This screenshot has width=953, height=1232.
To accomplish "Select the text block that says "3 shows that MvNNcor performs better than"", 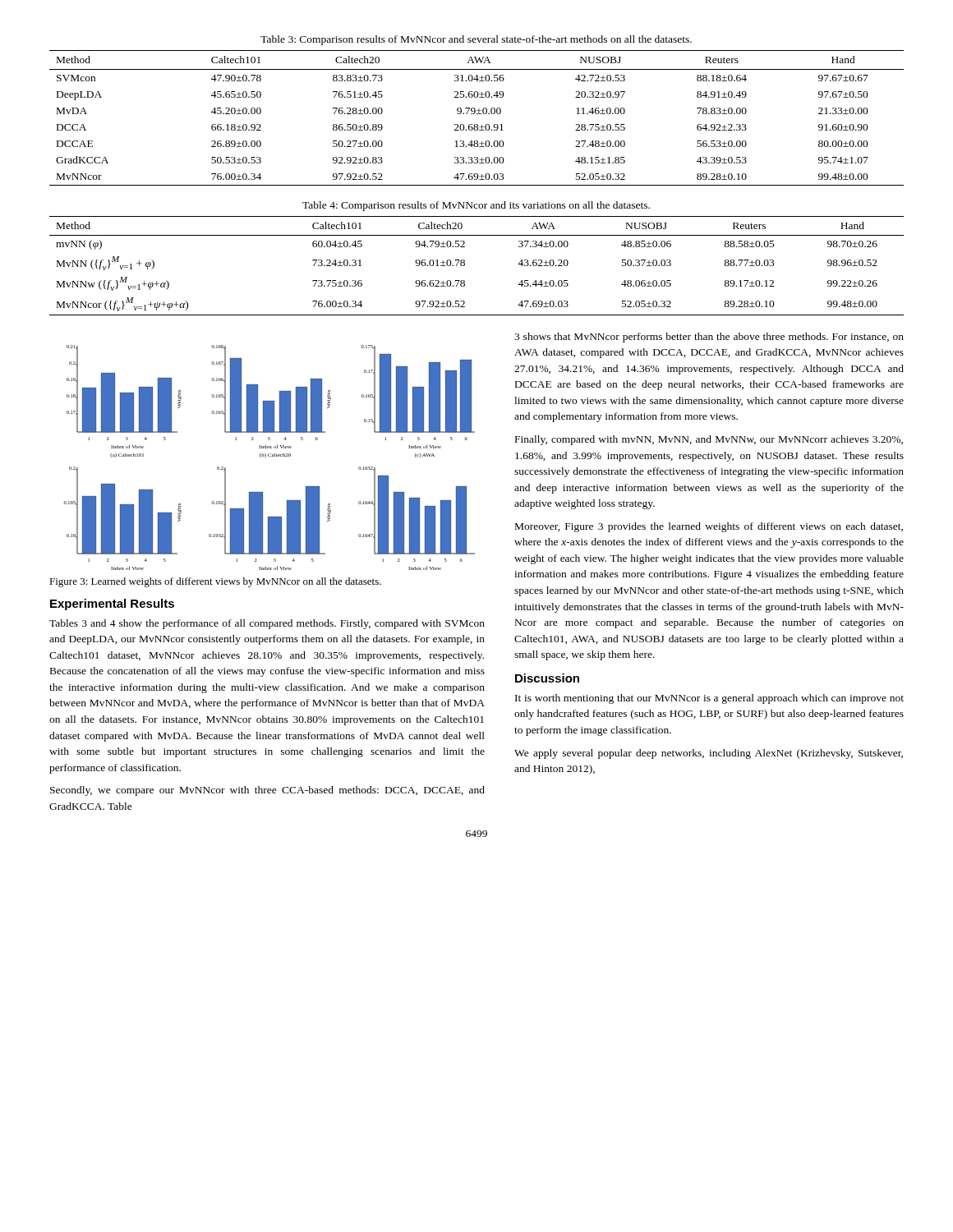I will (x=709, y=376).
